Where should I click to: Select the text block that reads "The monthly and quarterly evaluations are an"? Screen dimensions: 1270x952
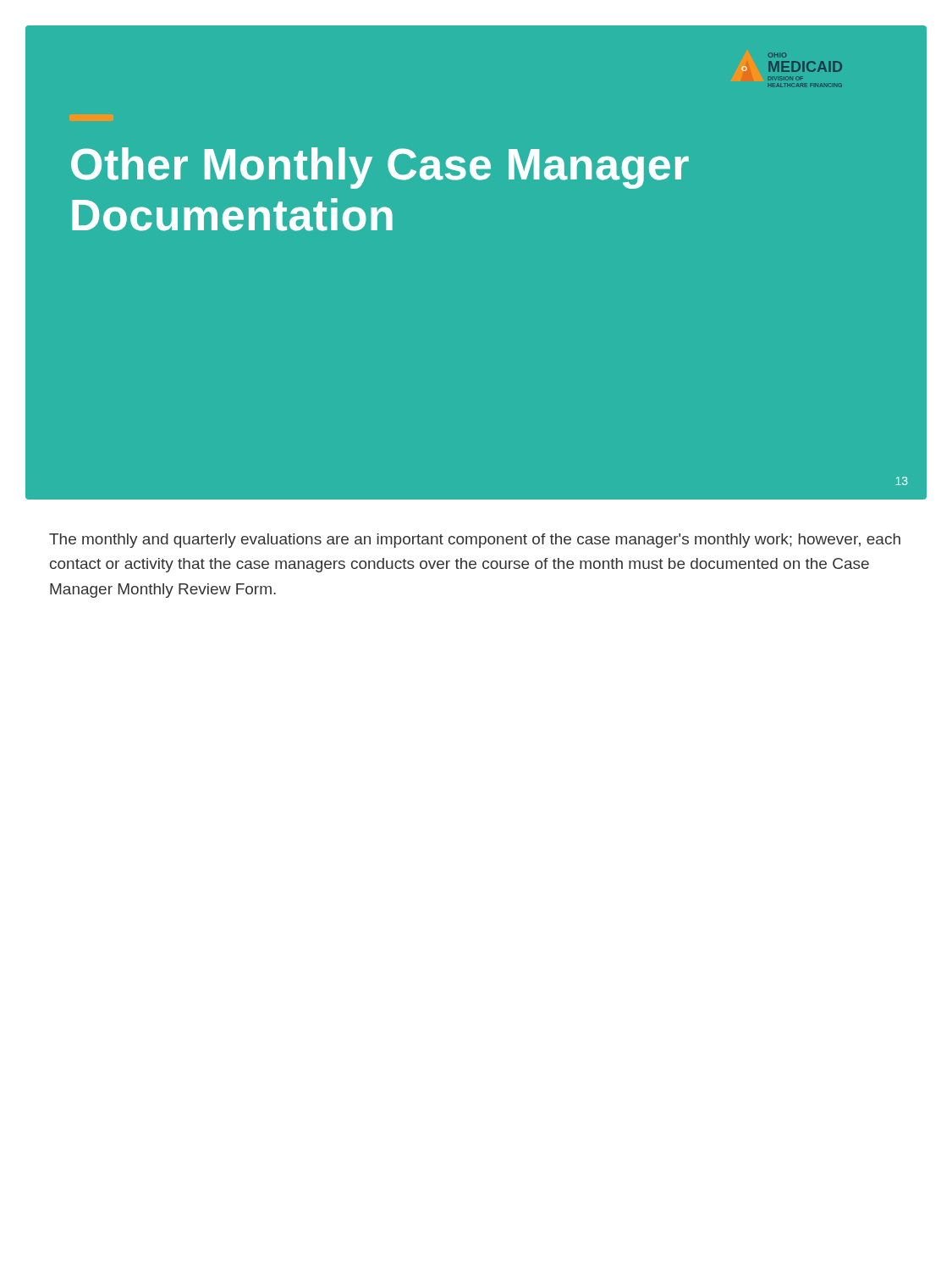click(x=475, y=564)
